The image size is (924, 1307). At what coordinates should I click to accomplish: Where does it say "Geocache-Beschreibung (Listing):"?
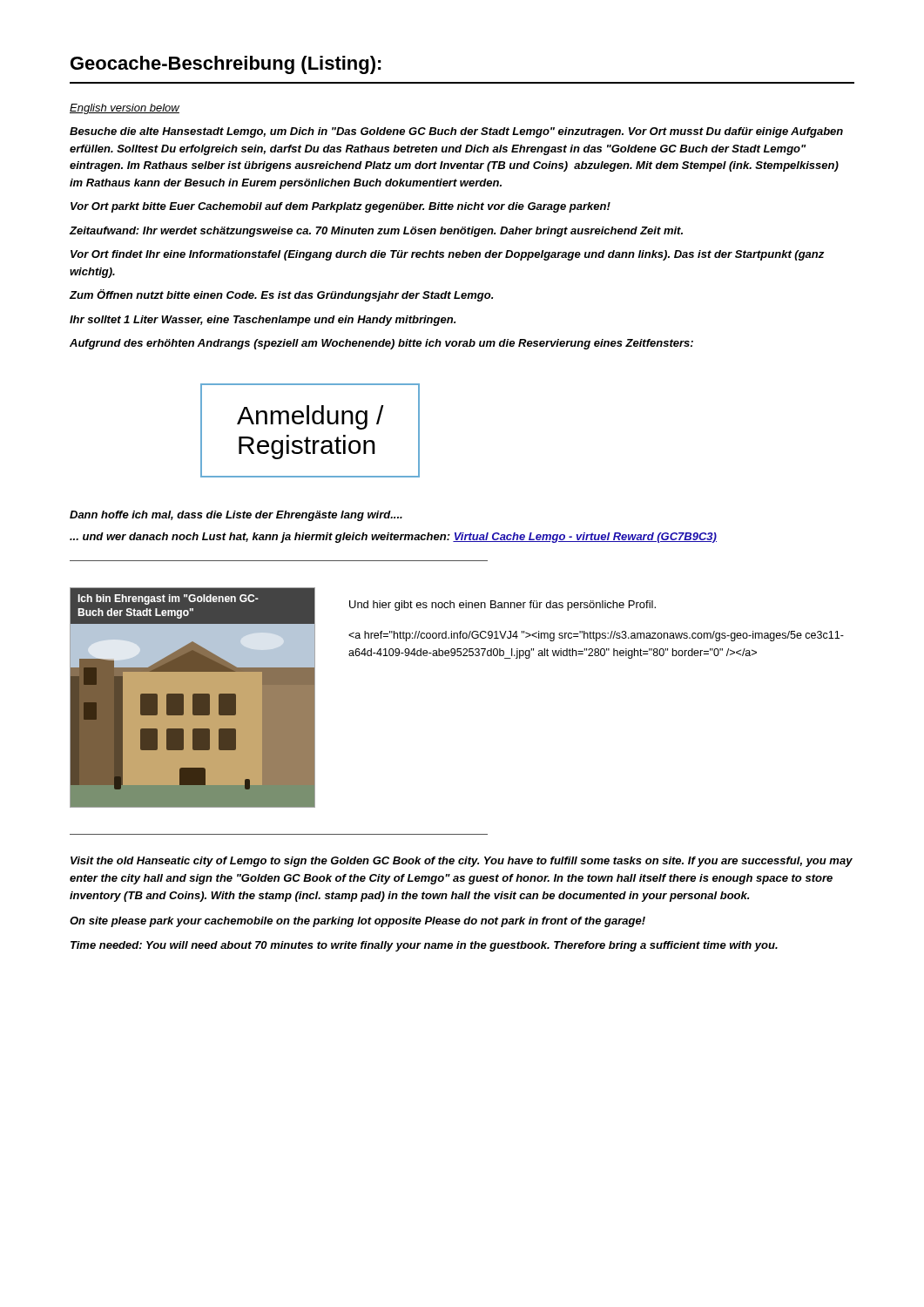(x=226, y=65)
